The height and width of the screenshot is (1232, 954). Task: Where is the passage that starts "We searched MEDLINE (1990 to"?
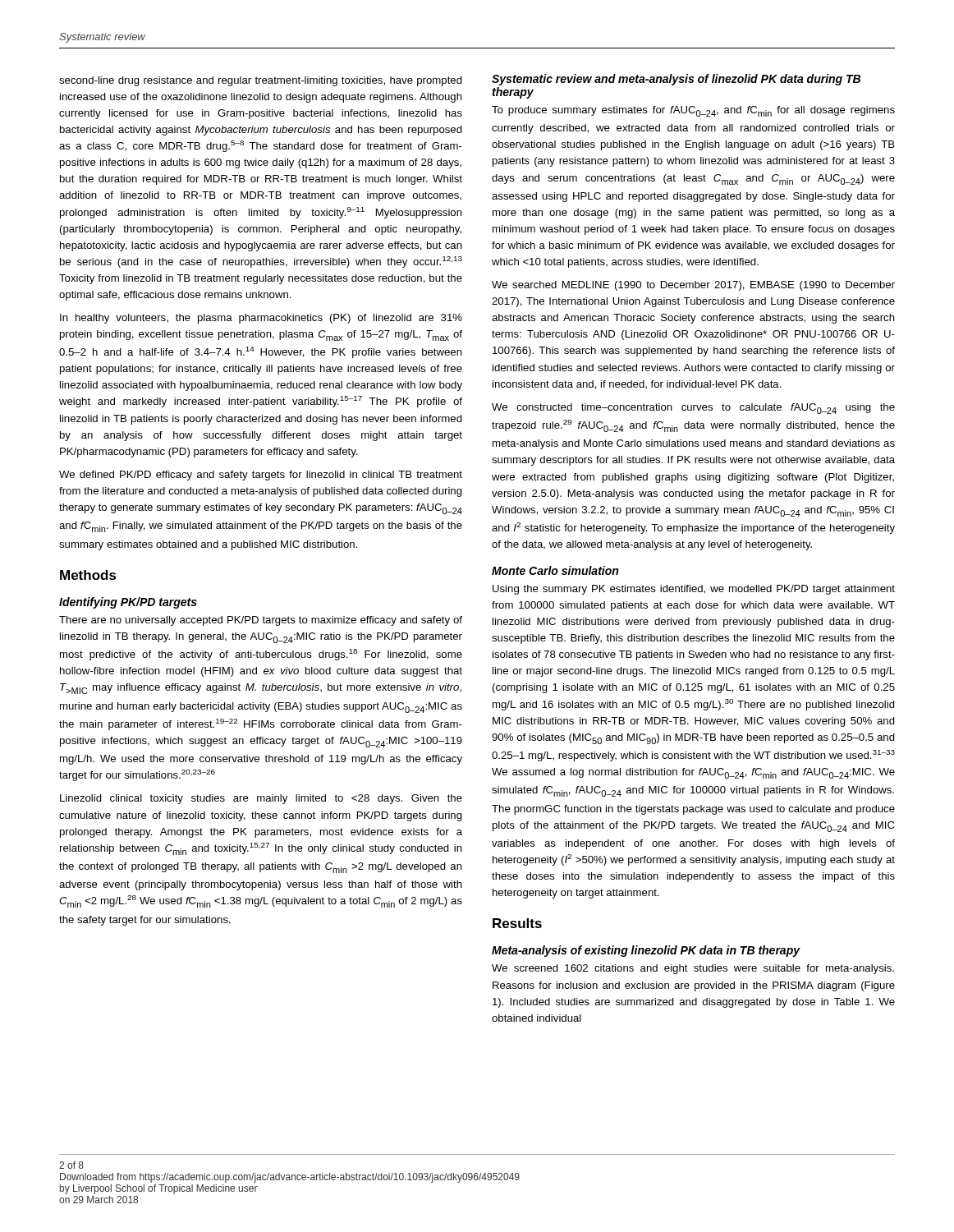[x=693, y=335]
